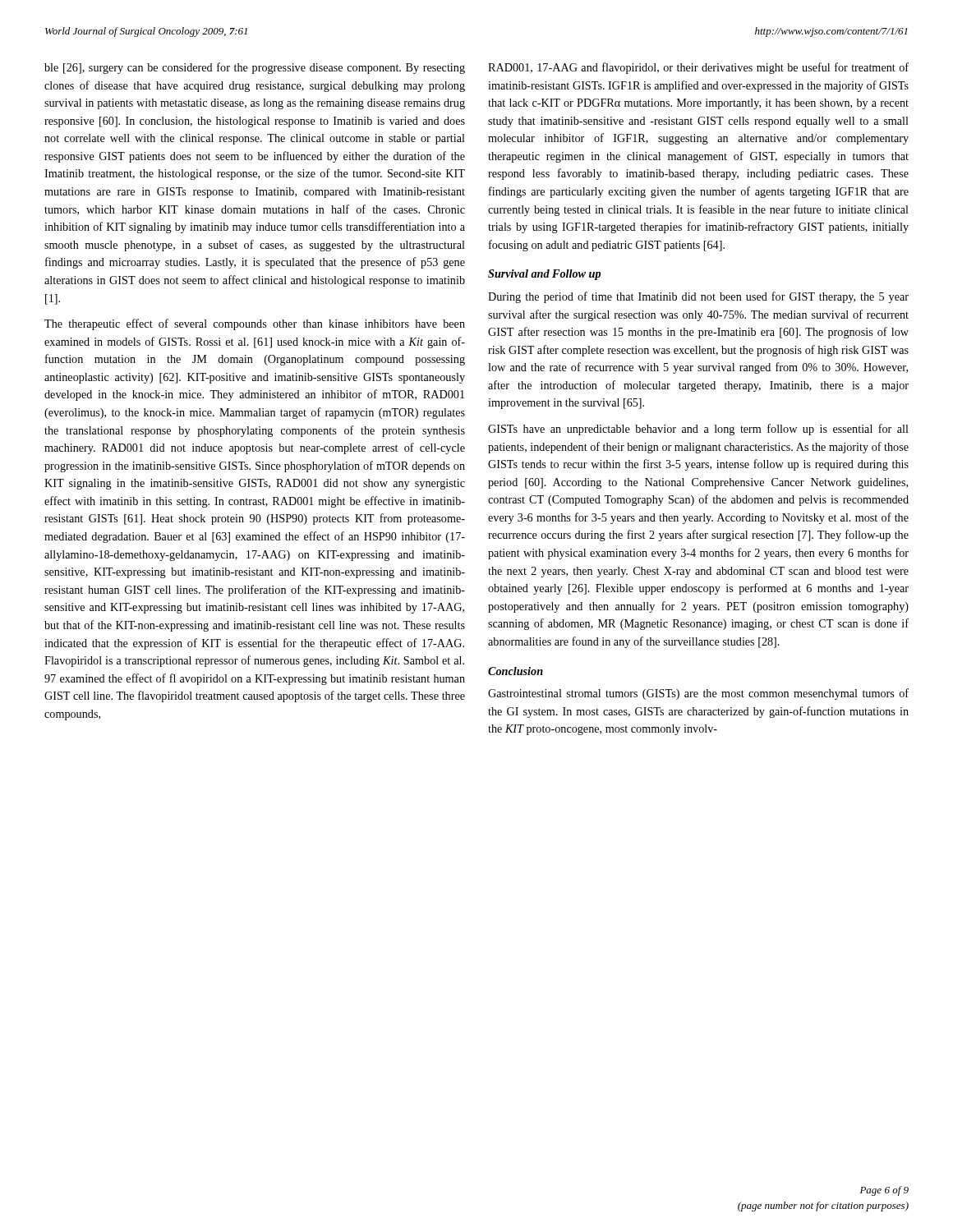Image resolution: width=953 pixels, height=1232 pixels.
Task: Point to the element starting "Survival and Follow"
Action: pos(545,274)
